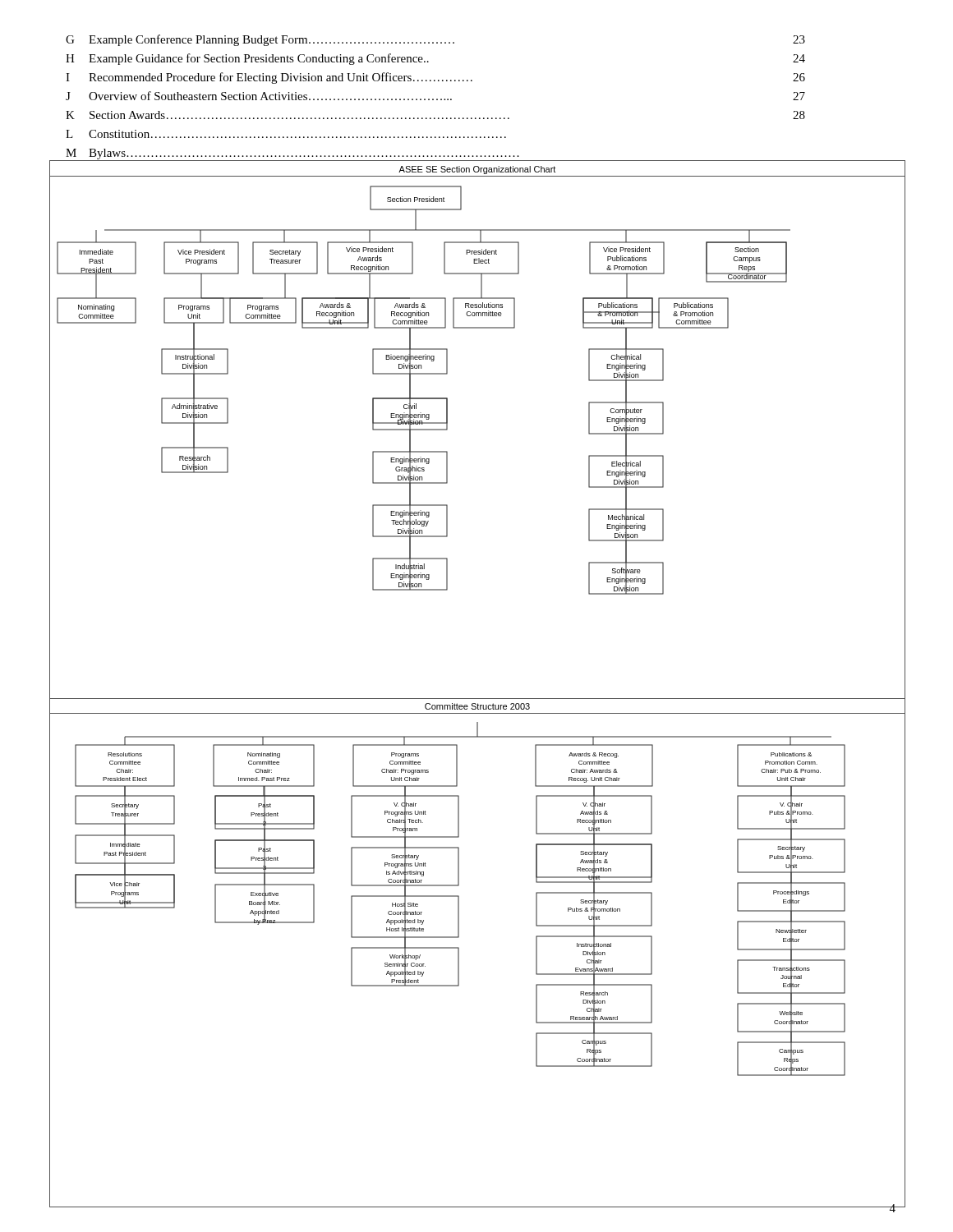Screen dimensions: 1232x953
Task: Navigate to the passage starting "G Example Conference"
Action: (435, 40)
